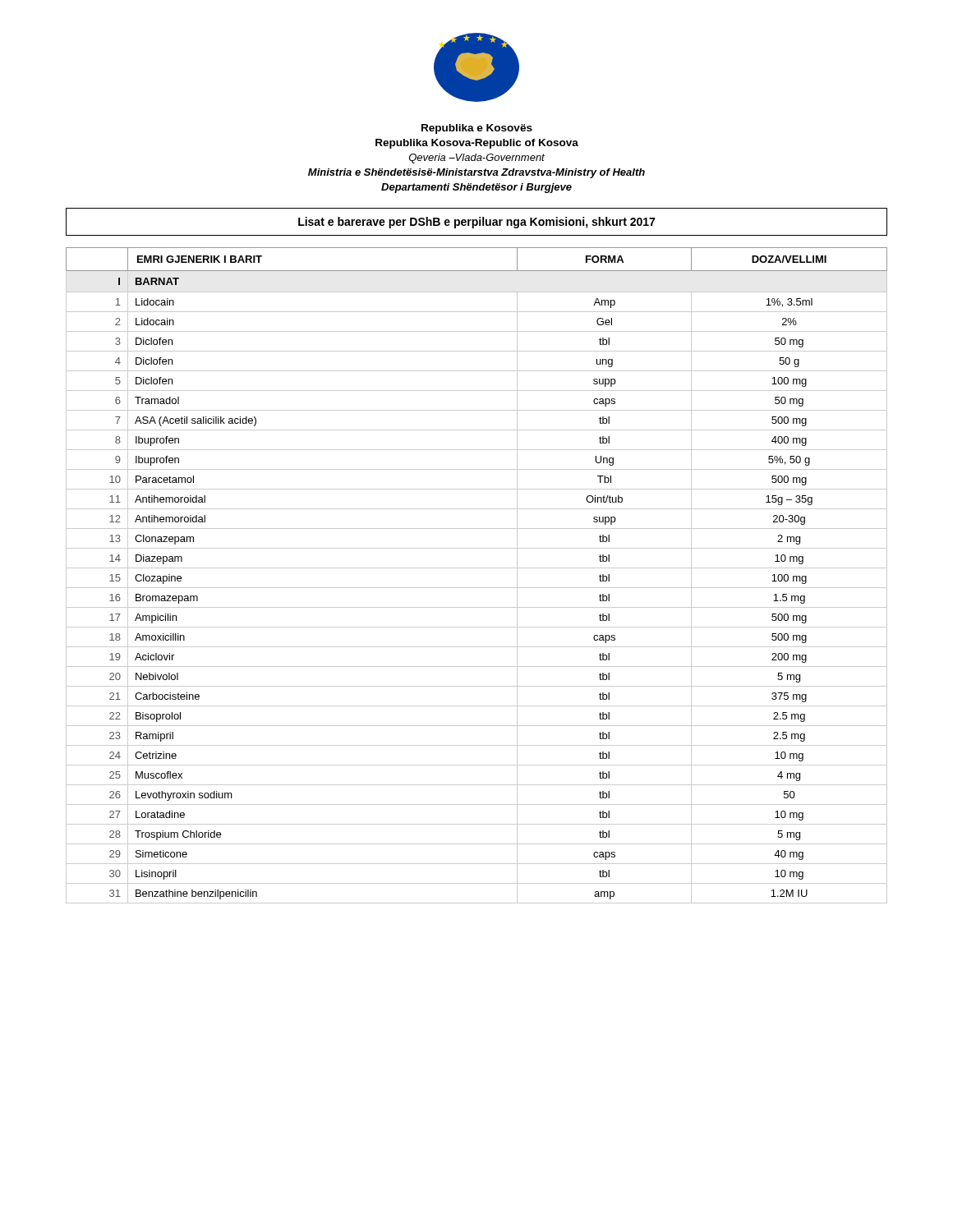Find the text block that reads "Ministria e Shëndetësisë-Ministarstva Zdravstva-Ministry of"
953x1232 pixels.
476,172
